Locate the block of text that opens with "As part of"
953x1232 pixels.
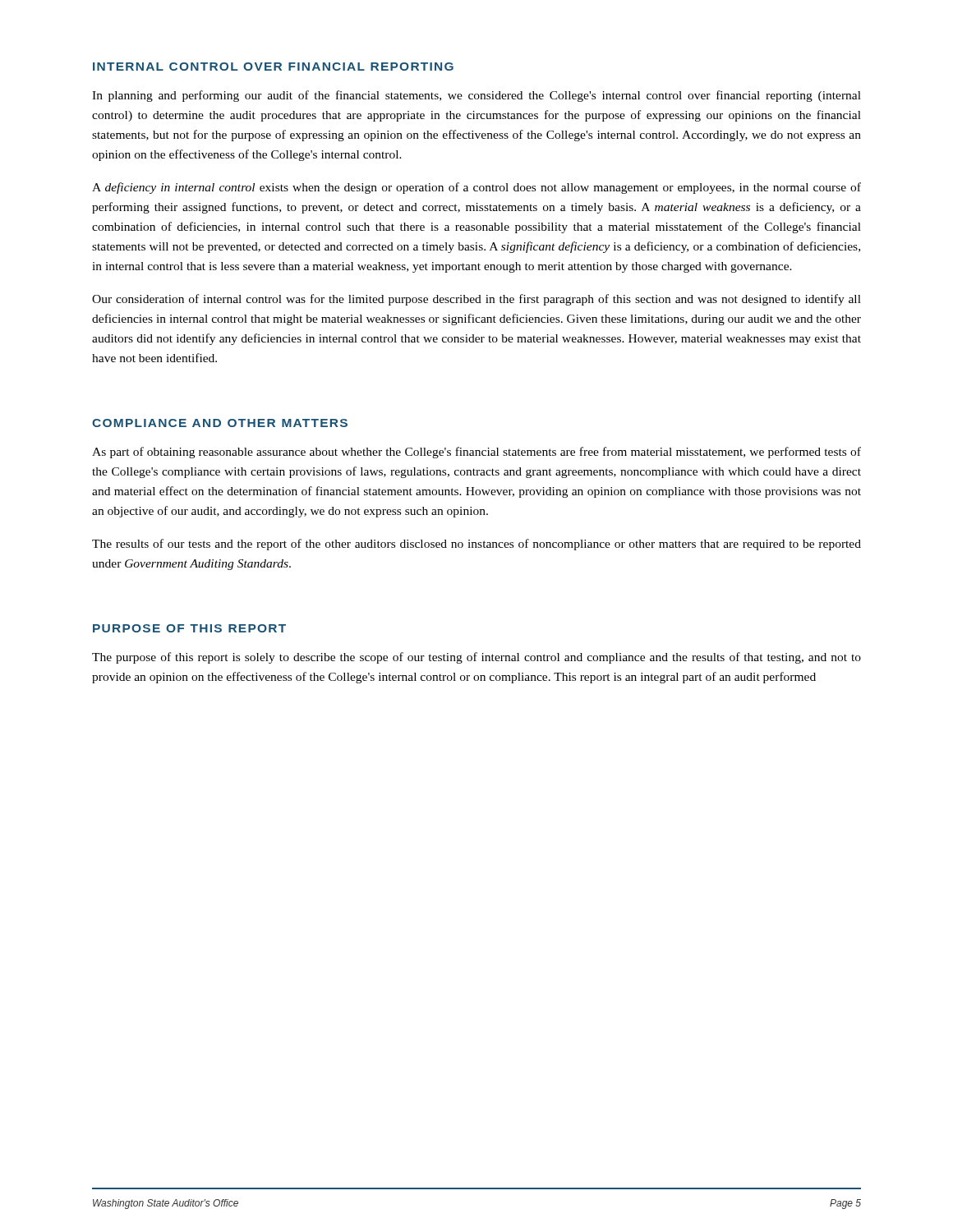tap(476, 481)
